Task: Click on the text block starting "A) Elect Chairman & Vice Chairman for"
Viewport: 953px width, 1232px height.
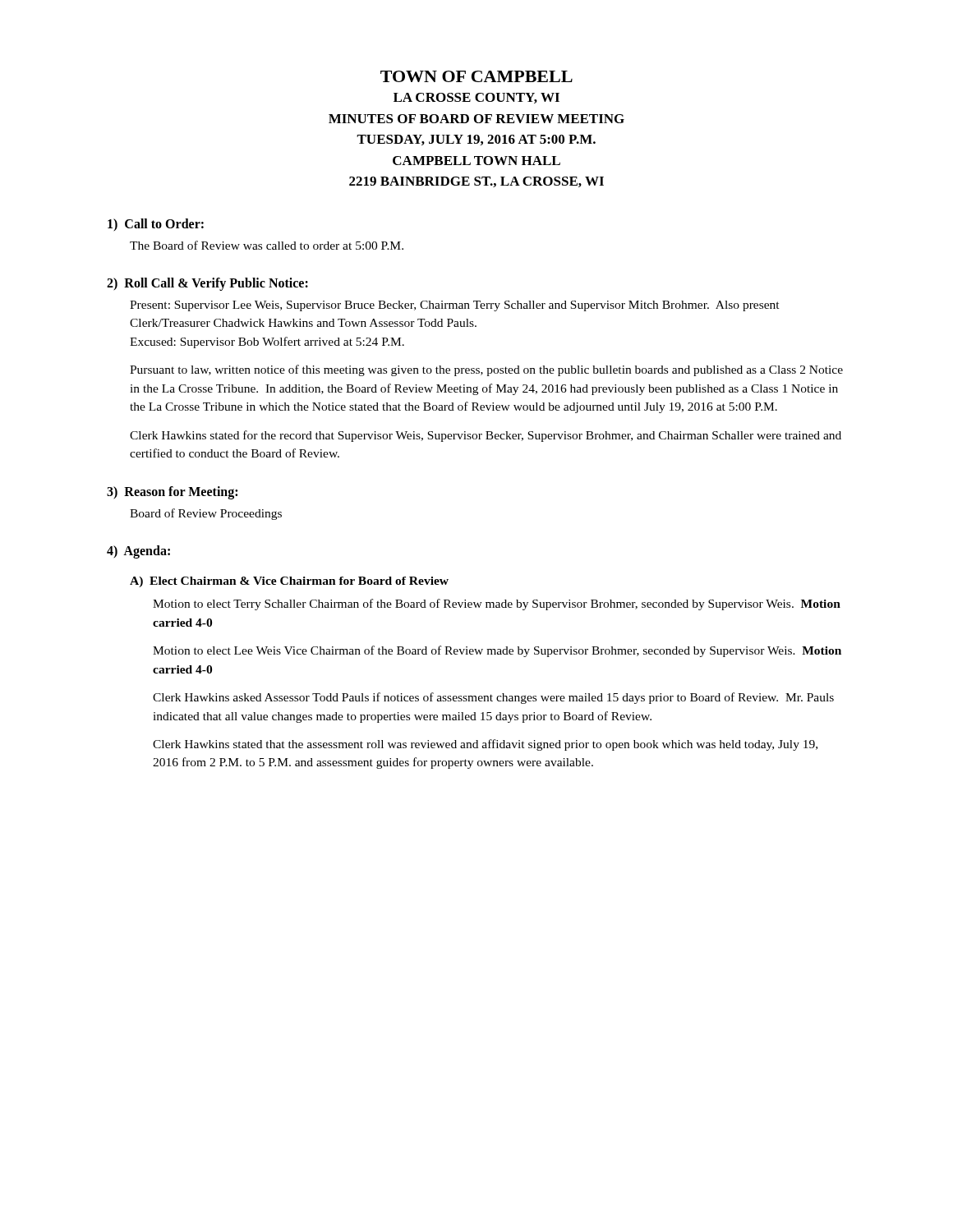Action: (x=289, y=580)
